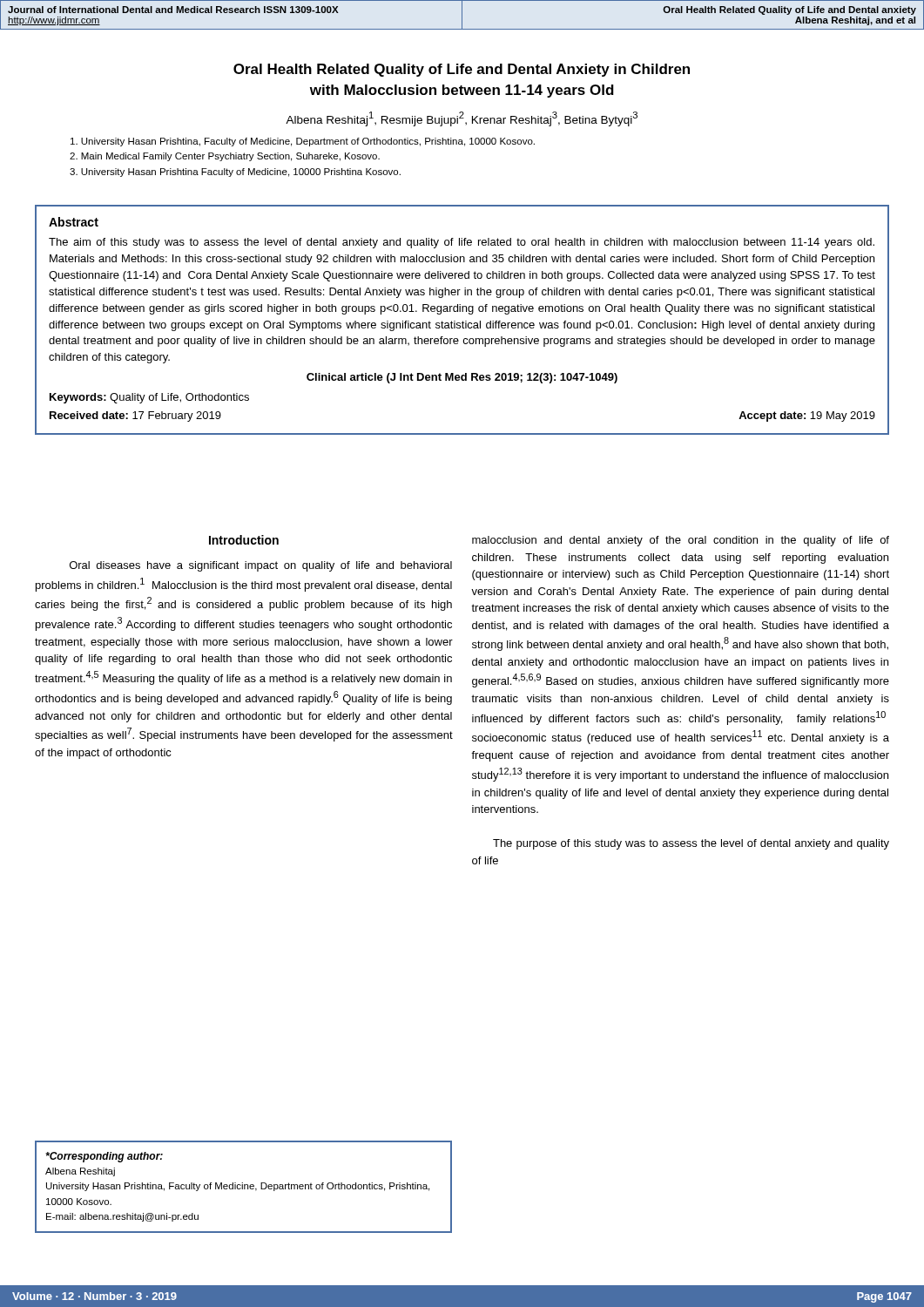Screen dimensions: 1307x924
Task: Navigate to the block starting "Albena Reshitaj1, Resmije Bujupi2, Krenar"
Action: click(x=462, y=117)
